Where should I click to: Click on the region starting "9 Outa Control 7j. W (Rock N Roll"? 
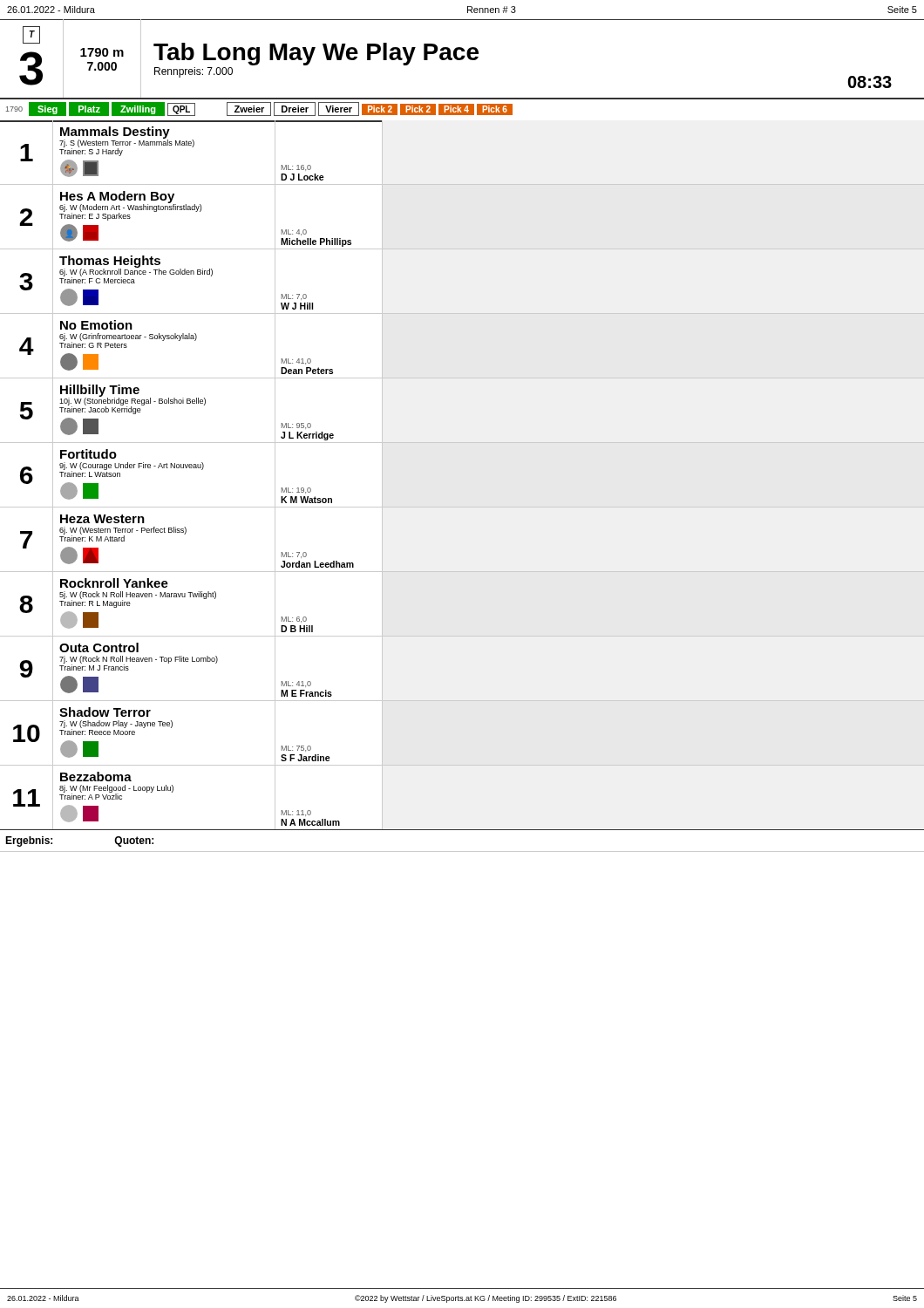click(99, 647)
